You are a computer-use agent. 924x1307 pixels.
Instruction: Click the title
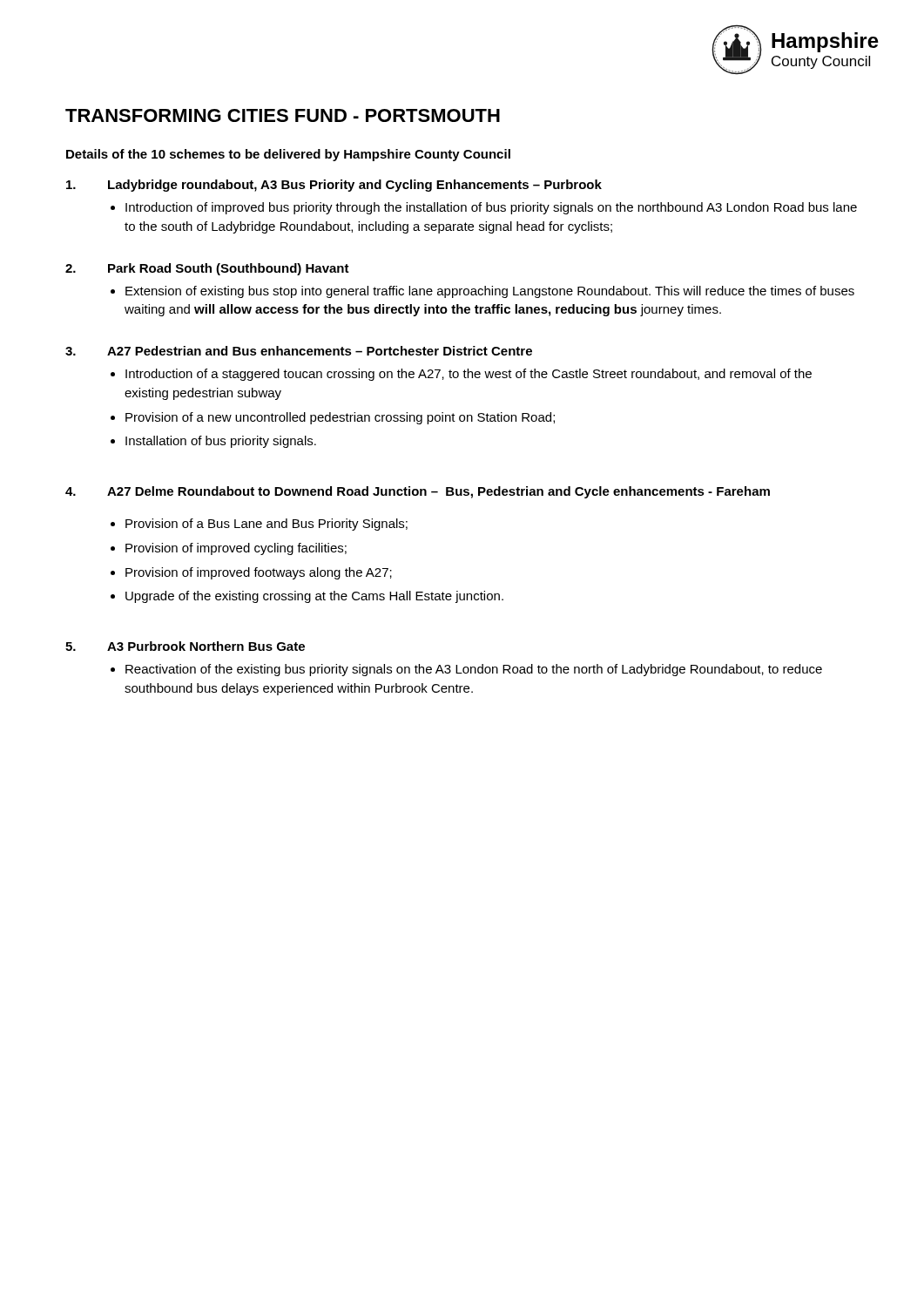coord(283,115)
